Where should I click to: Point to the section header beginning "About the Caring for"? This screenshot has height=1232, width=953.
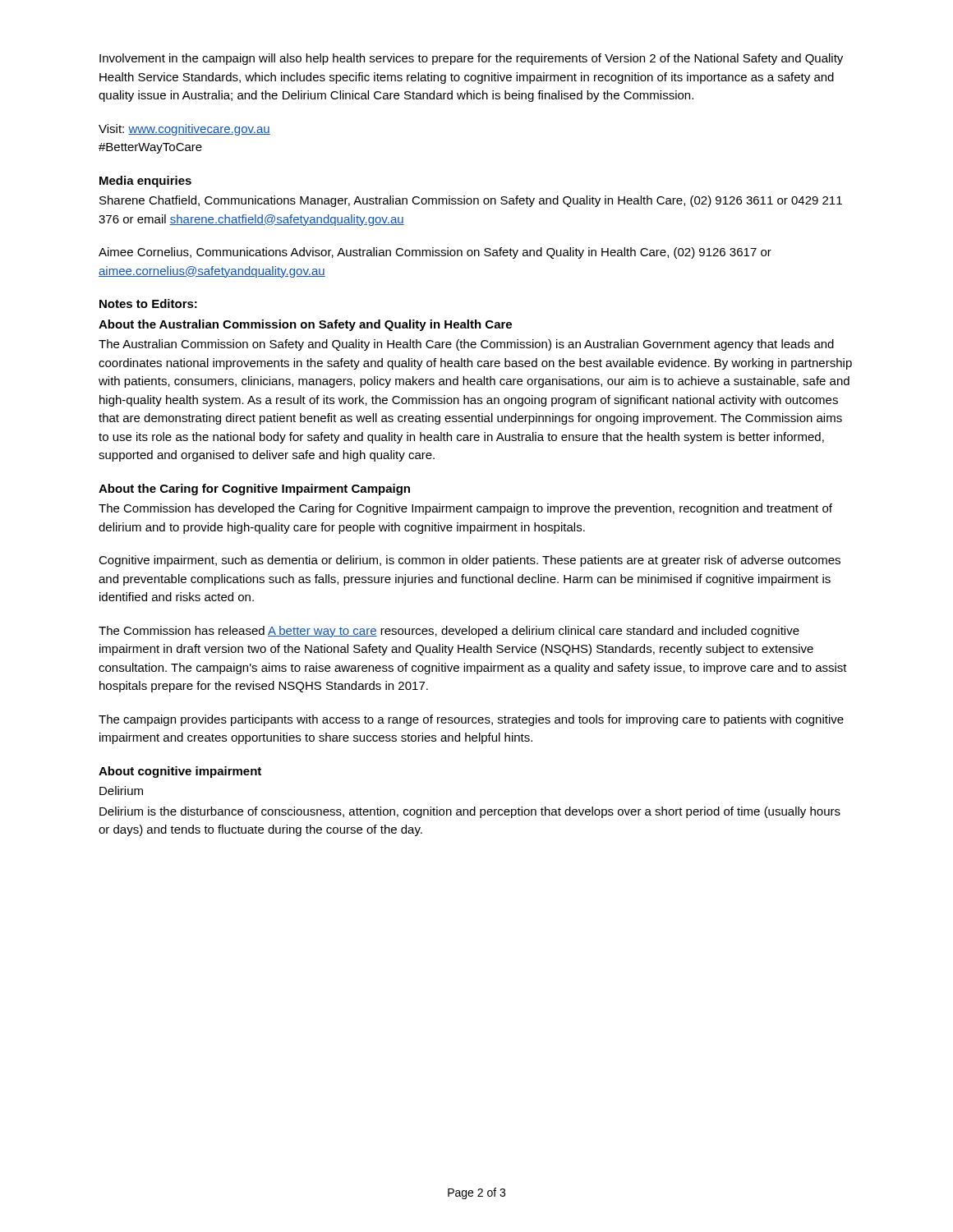click(x=255, y=488)
